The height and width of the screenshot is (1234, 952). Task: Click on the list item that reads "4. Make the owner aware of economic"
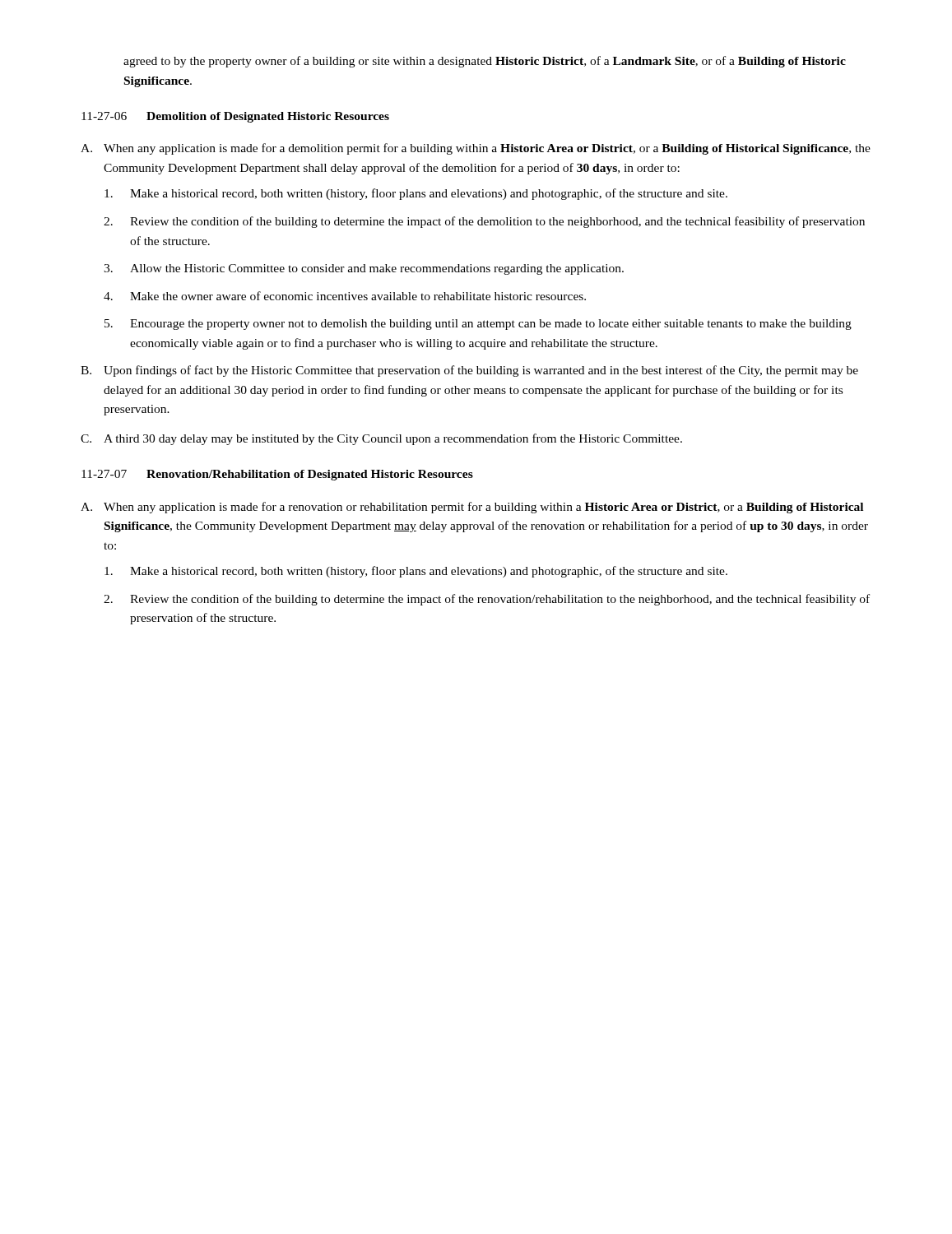click(x=345, y=296)
